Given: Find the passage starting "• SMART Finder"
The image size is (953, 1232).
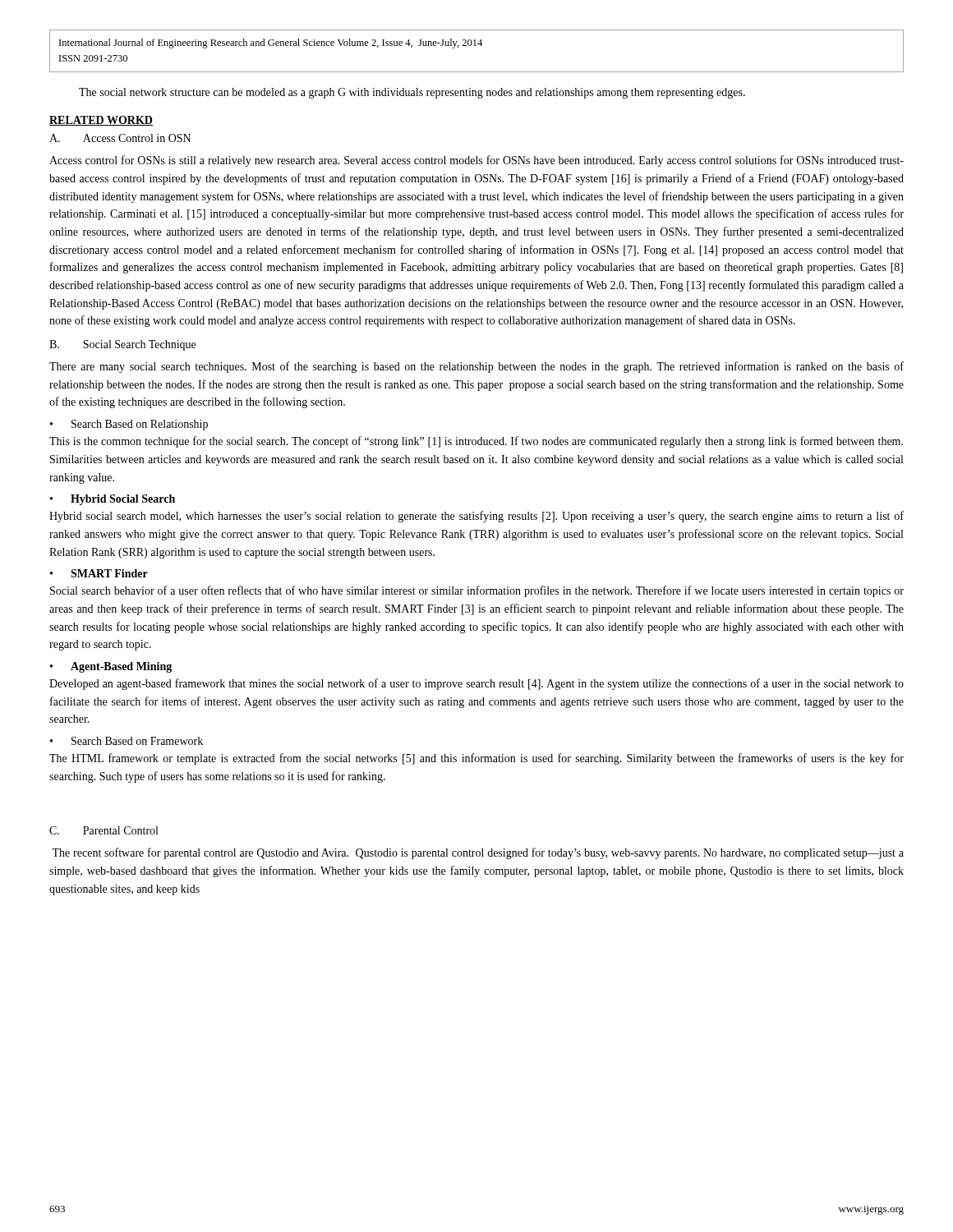Looking at the screenshot, I should (x=98, y=574).
